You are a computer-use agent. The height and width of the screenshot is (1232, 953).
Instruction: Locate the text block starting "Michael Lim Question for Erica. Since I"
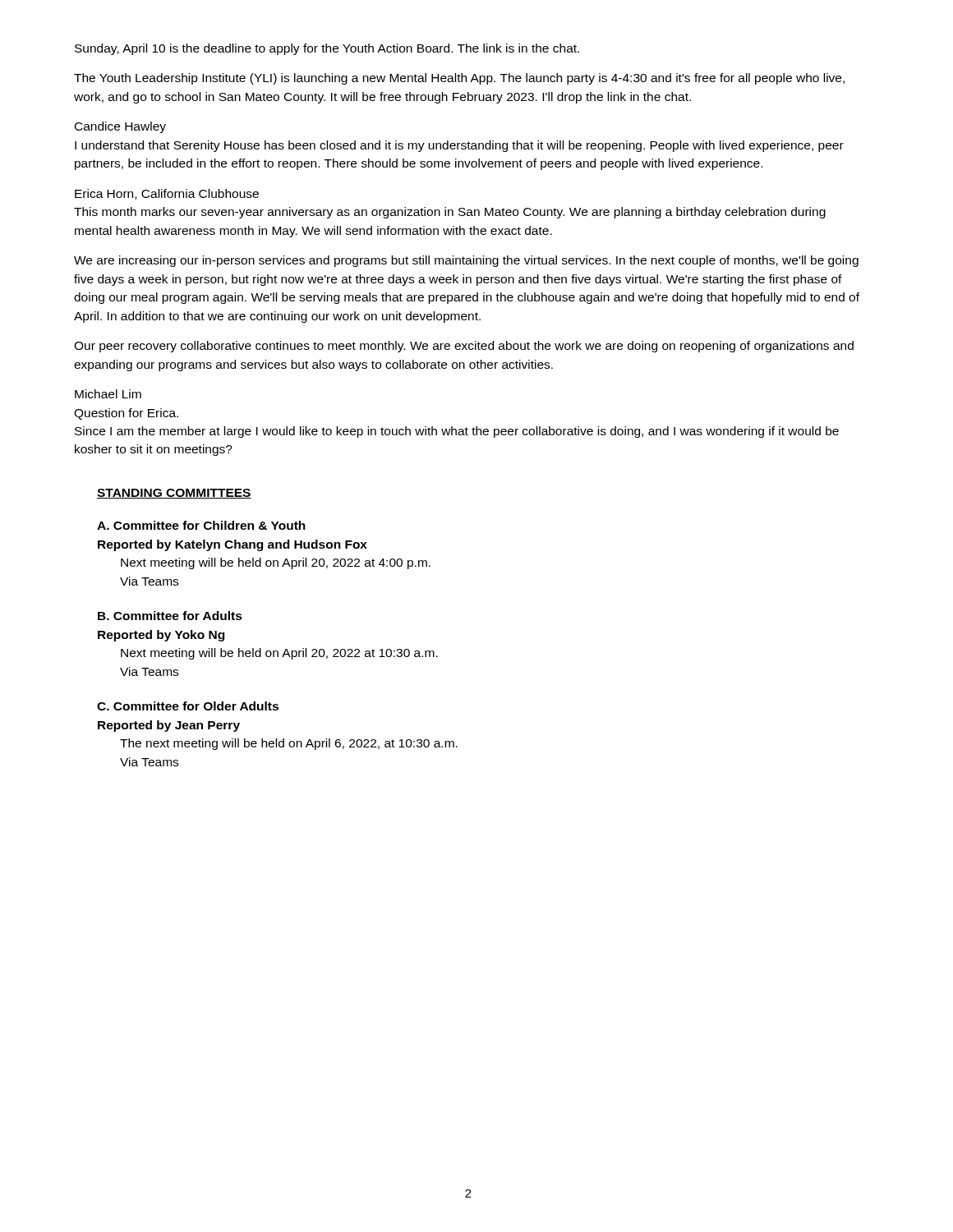click(457, 422)
